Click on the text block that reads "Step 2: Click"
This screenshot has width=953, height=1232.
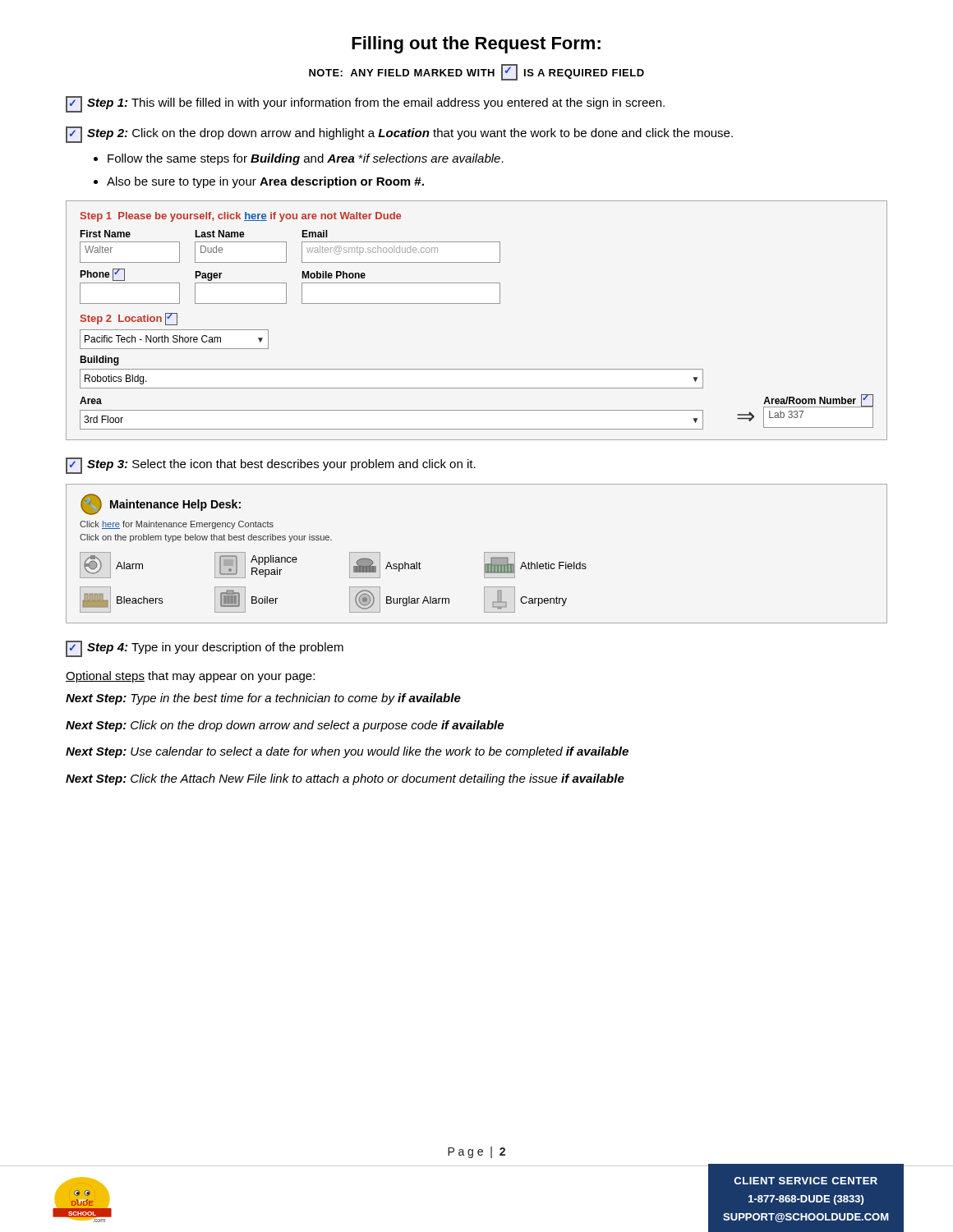[x=400, y=133]
